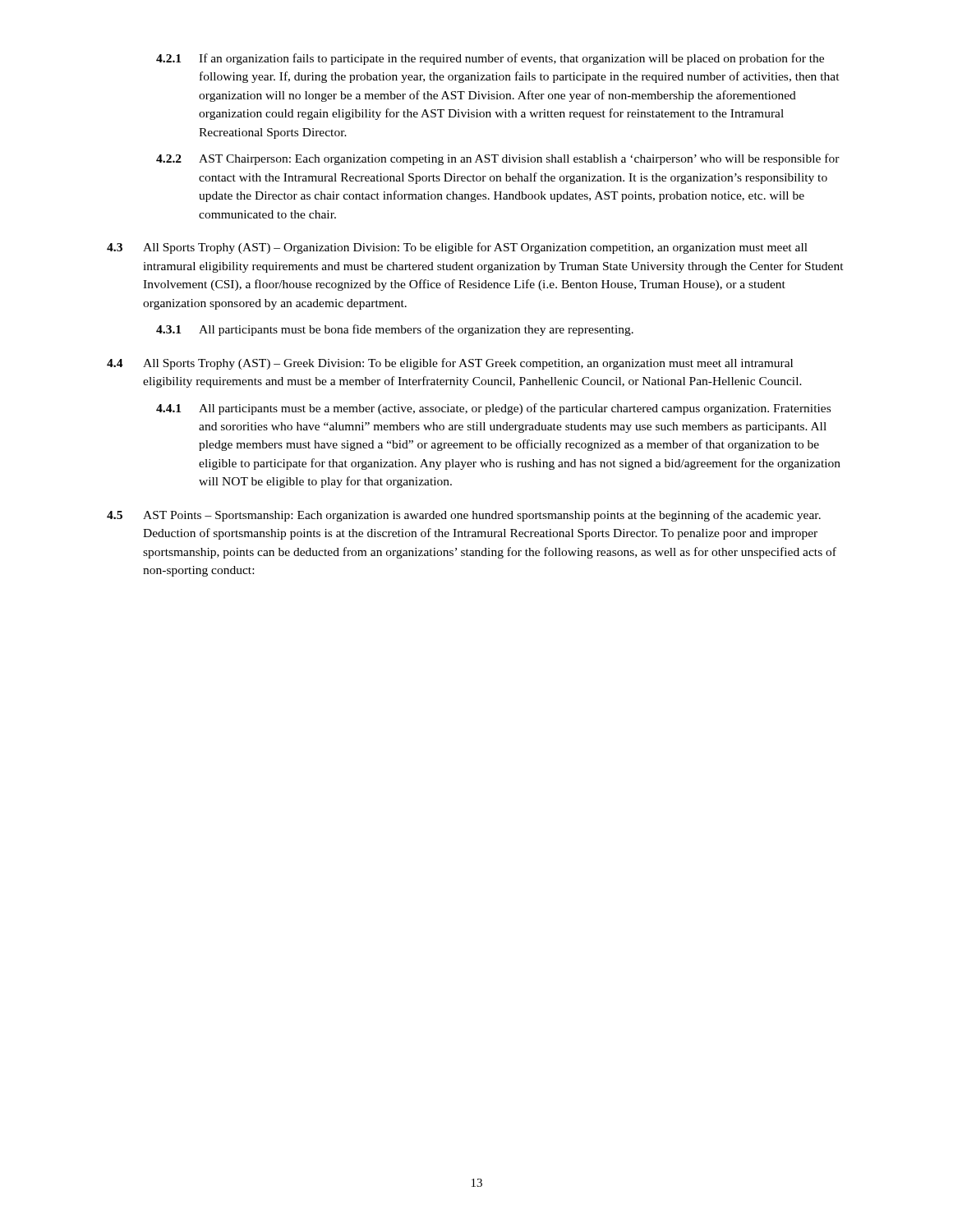Point to the text block starting "4.3.1 All participants must be bona"
Image resolution: width=953 pixels, height=1232 pixels.
click(501, 330)
